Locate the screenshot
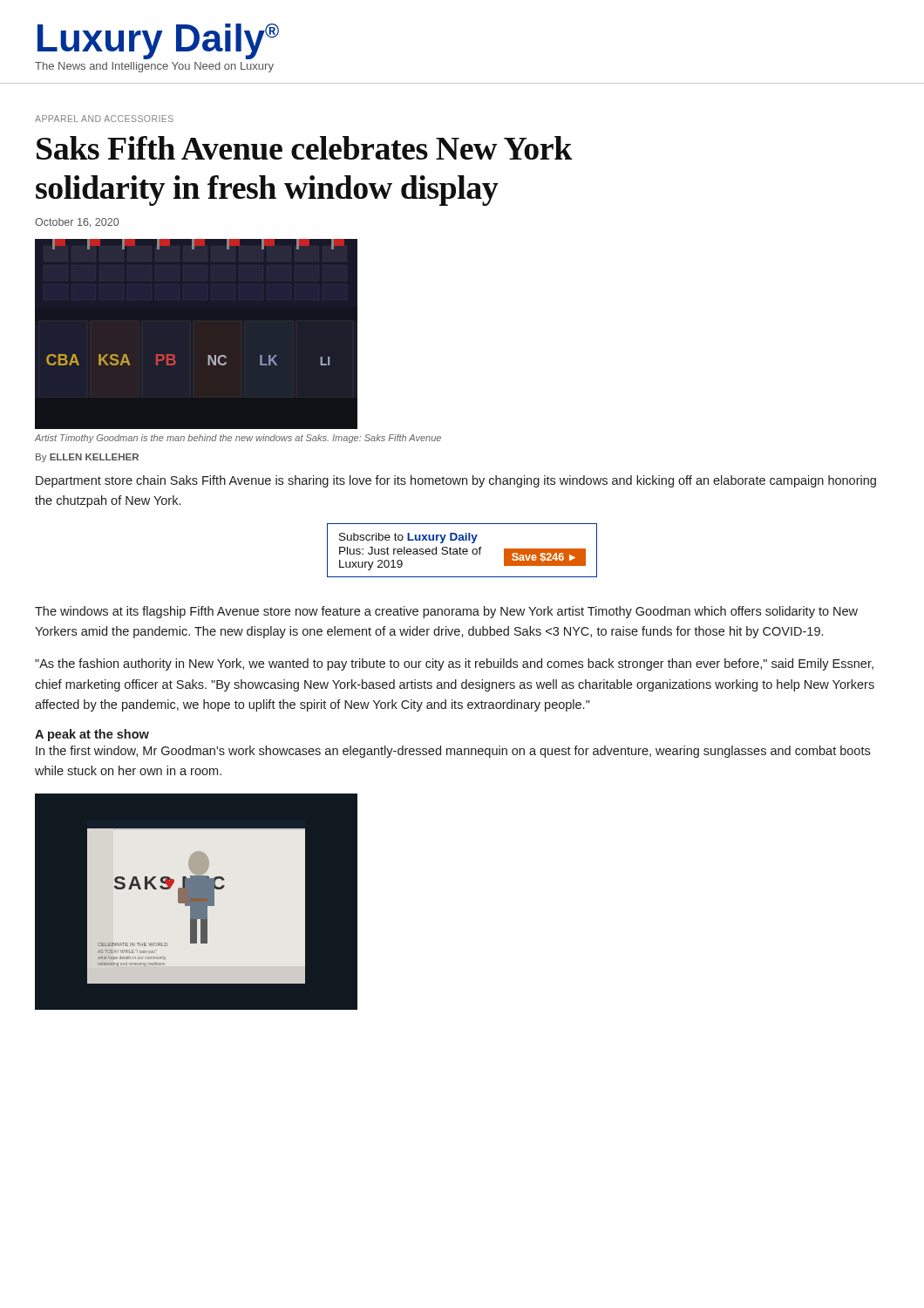This screenshot has height=1308, width=924. pos(462,556)
